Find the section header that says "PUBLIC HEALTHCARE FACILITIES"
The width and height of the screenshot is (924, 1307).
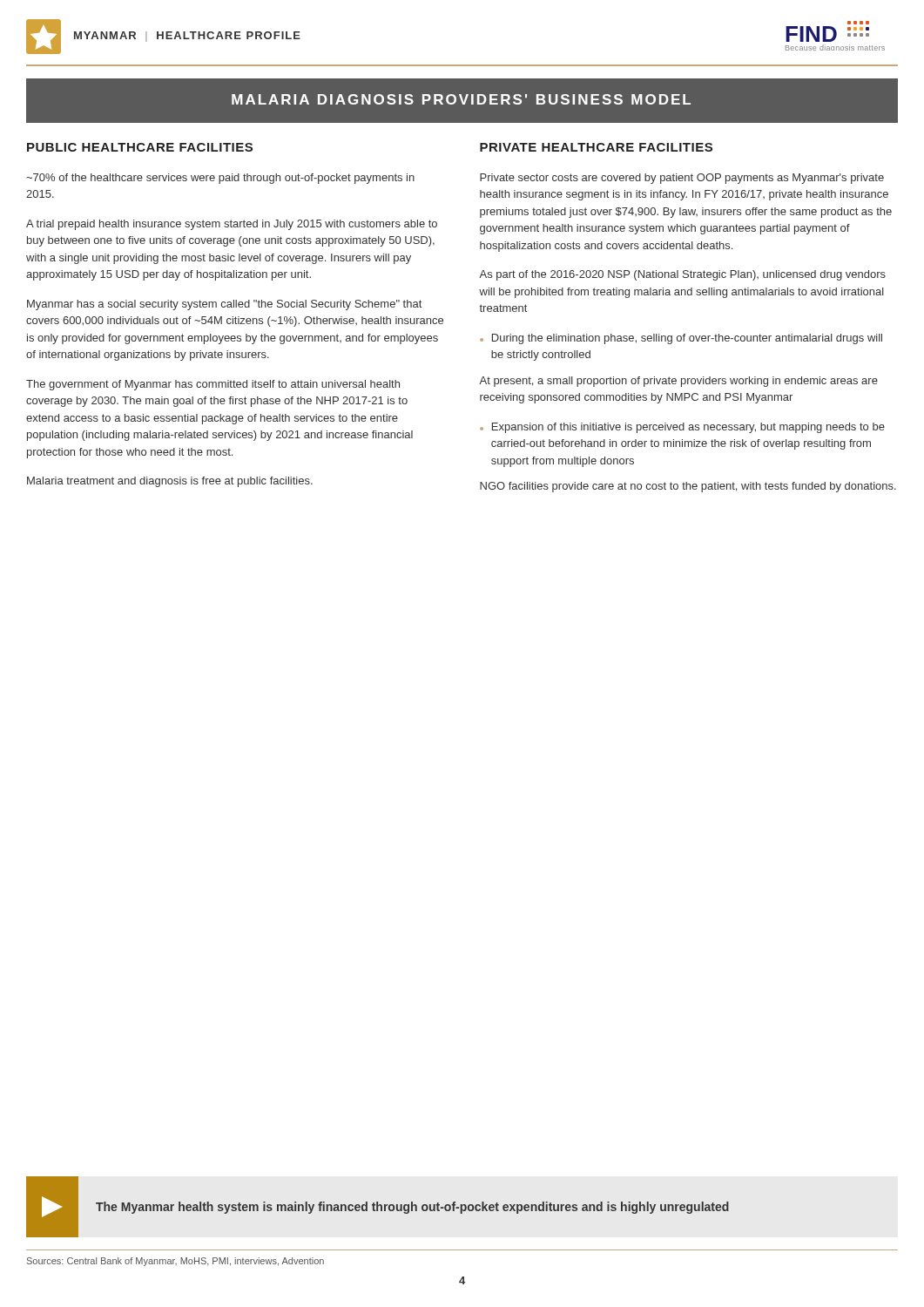click(140, 147)
